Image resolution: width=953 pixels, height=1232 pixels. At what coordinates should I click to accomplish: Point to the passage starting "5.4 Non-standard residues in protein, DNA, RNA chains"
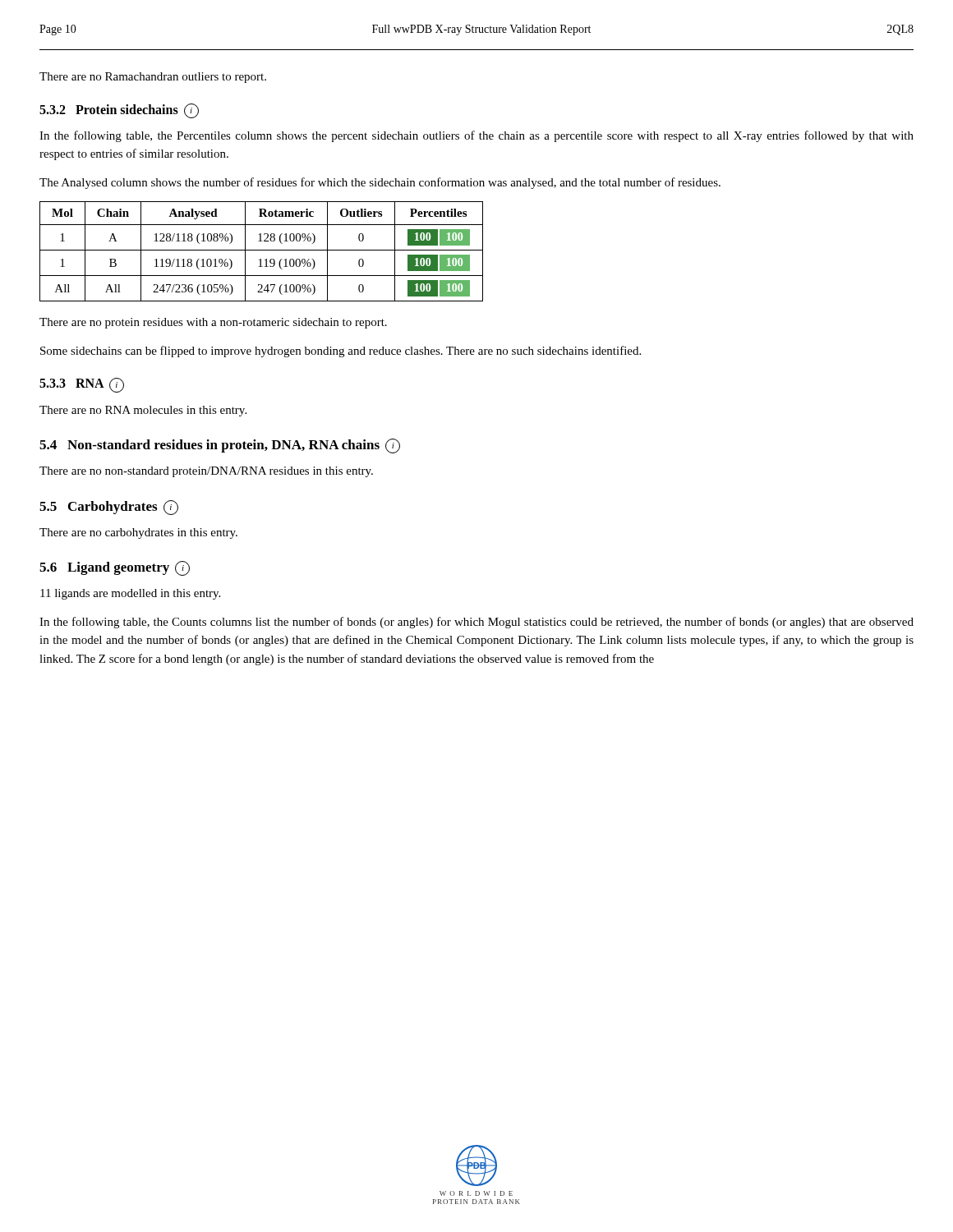(220, 445)
